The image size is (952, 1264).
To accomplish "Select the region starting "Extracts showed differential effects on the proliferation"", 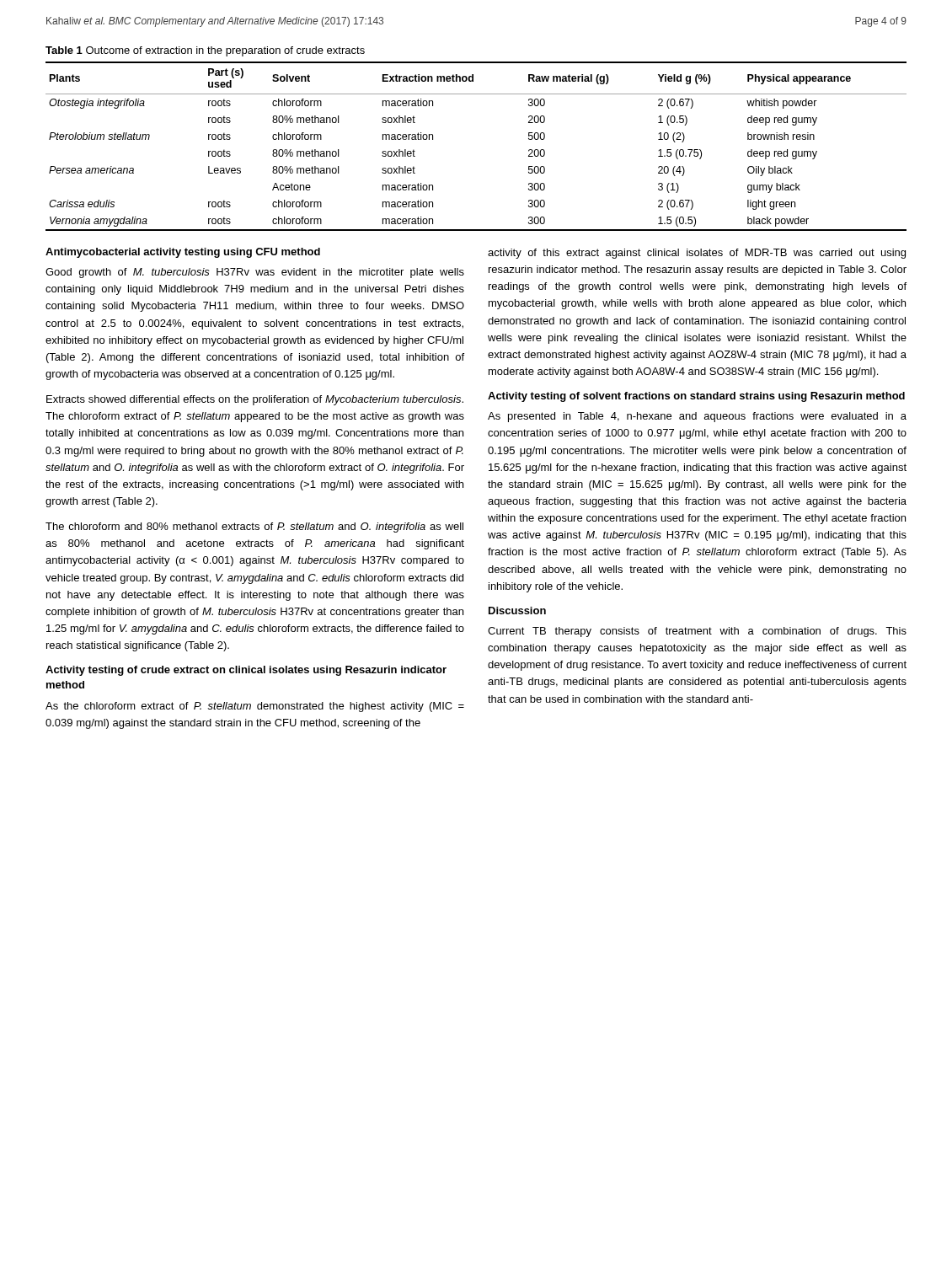I will (x=255, y=450).
